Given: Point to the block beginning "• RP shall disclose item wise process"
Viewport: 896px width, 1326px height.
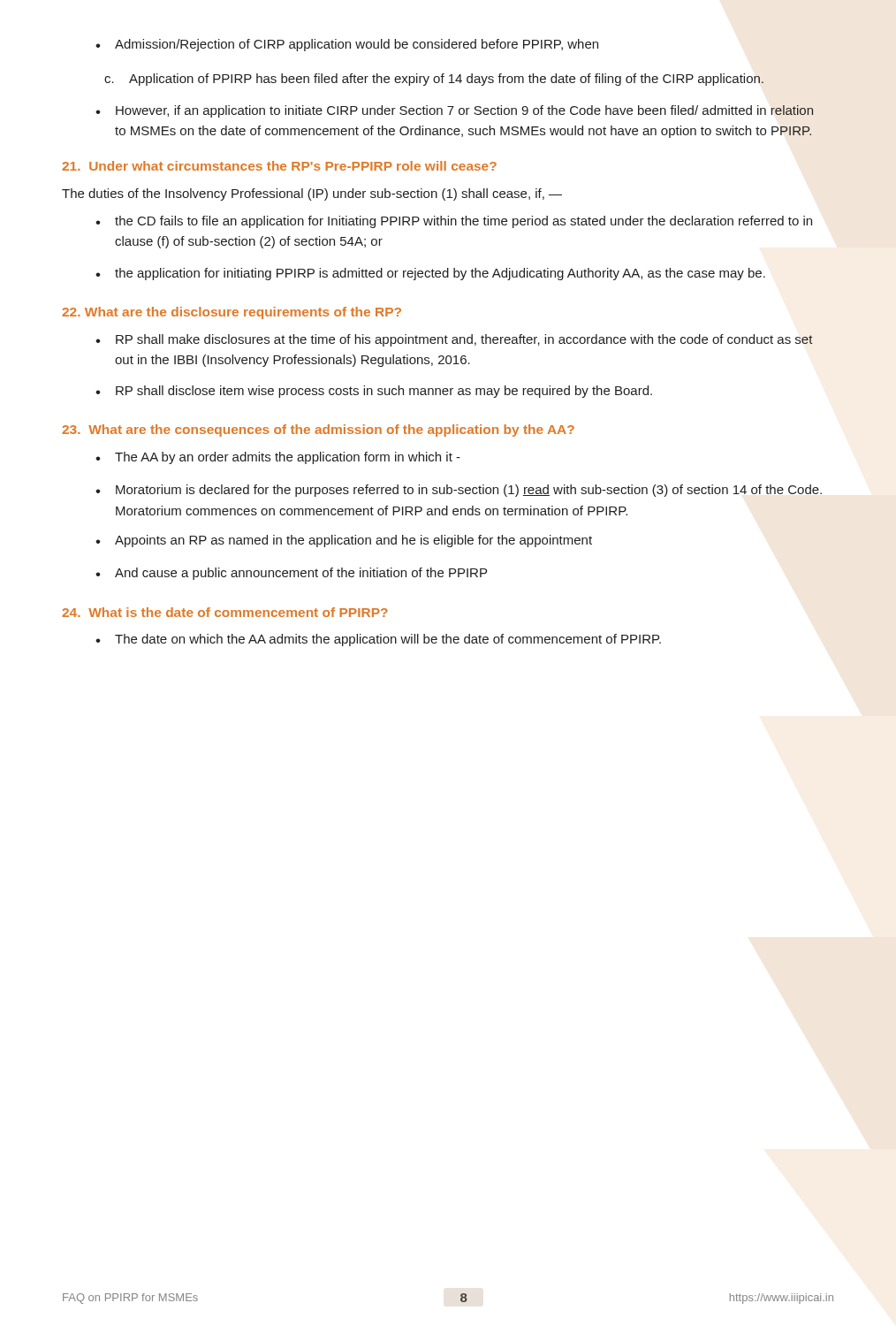Looking at the screenshot, I should pos(460,392).
